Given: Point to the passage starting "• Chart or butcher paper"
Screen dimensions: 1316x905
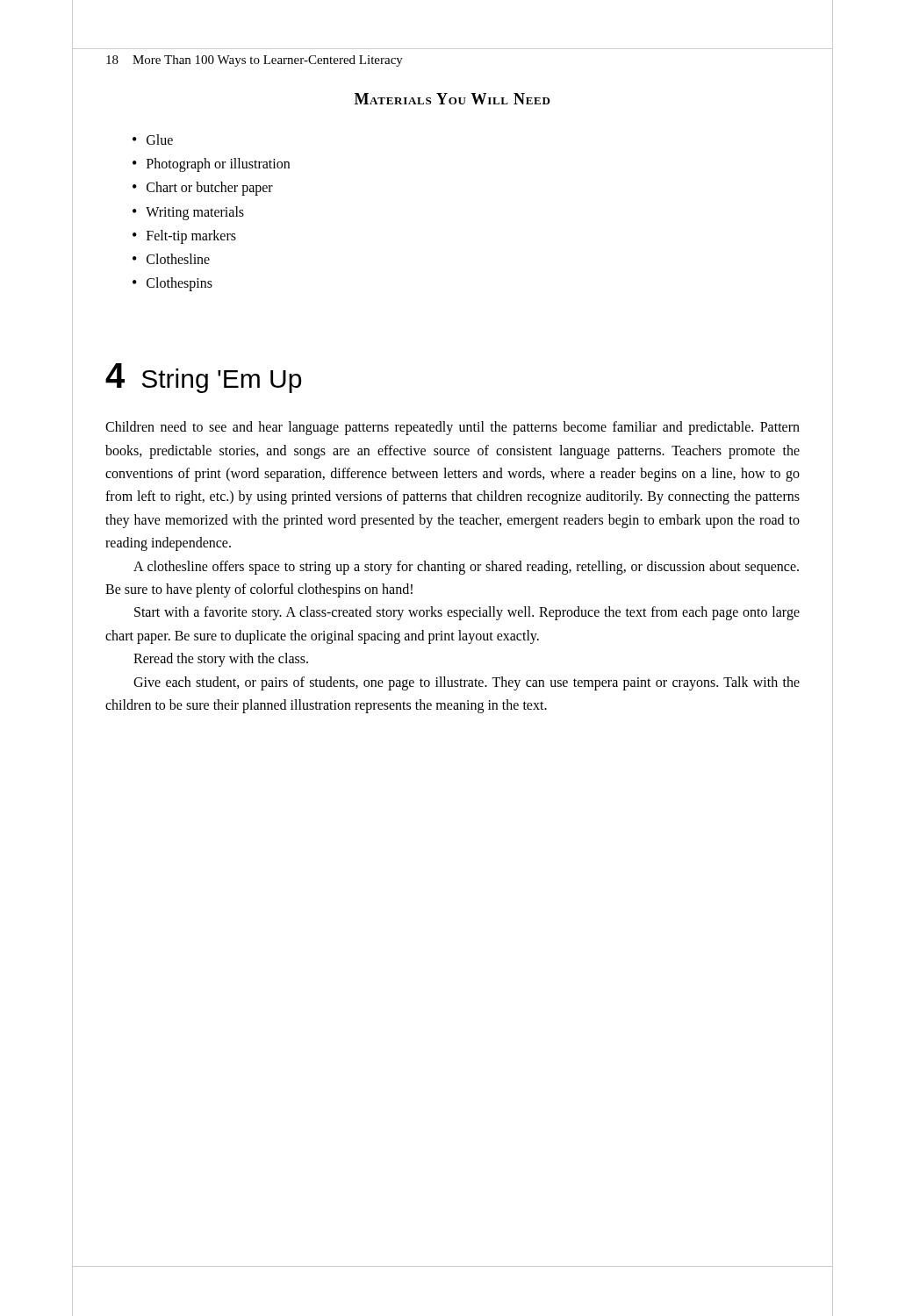Looking at the screenshot, I should (x=202, y=188).
